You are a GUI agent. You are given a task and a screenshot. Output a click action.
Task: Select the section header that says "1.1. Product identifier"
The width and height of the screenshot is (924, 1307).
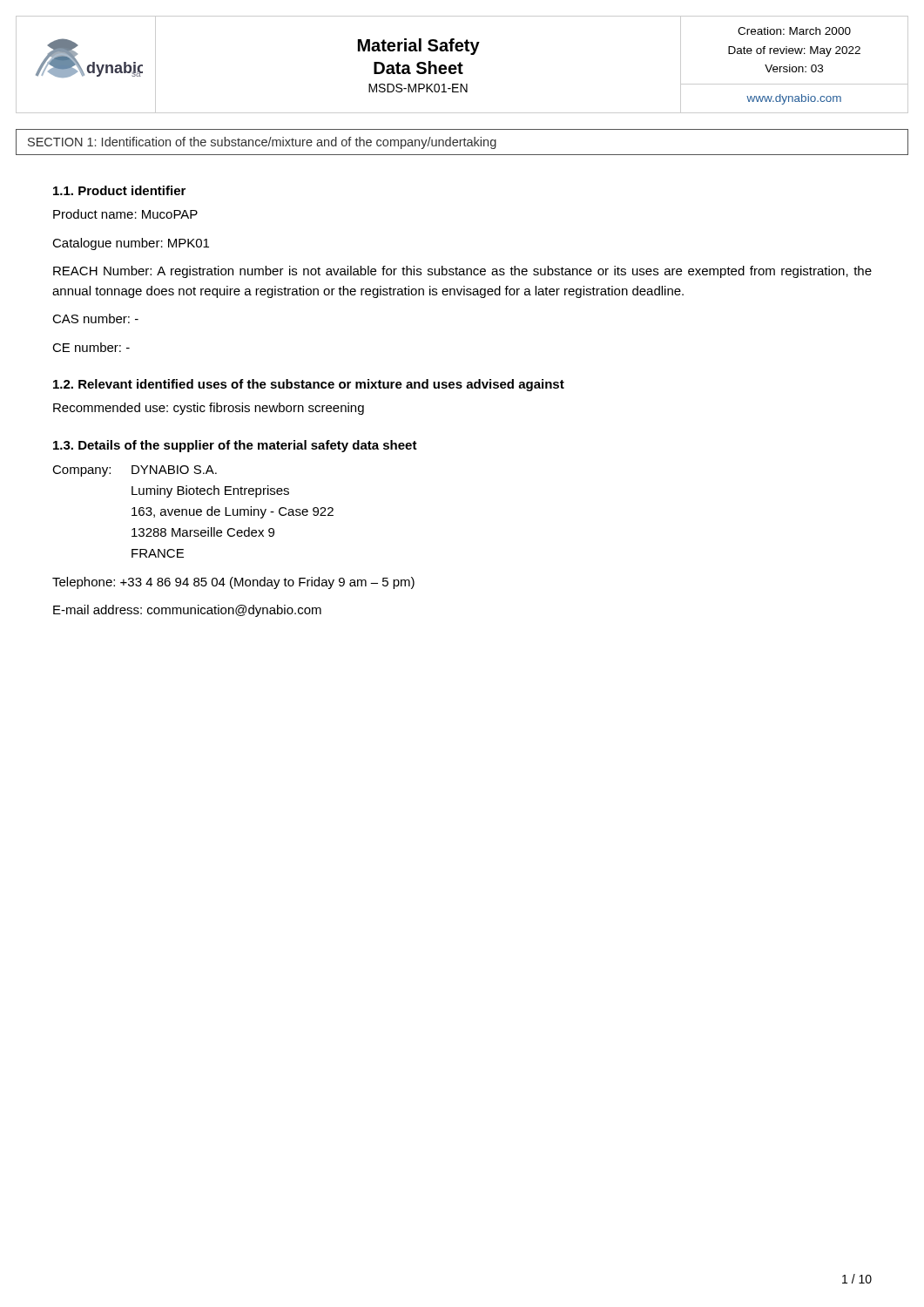119,190
